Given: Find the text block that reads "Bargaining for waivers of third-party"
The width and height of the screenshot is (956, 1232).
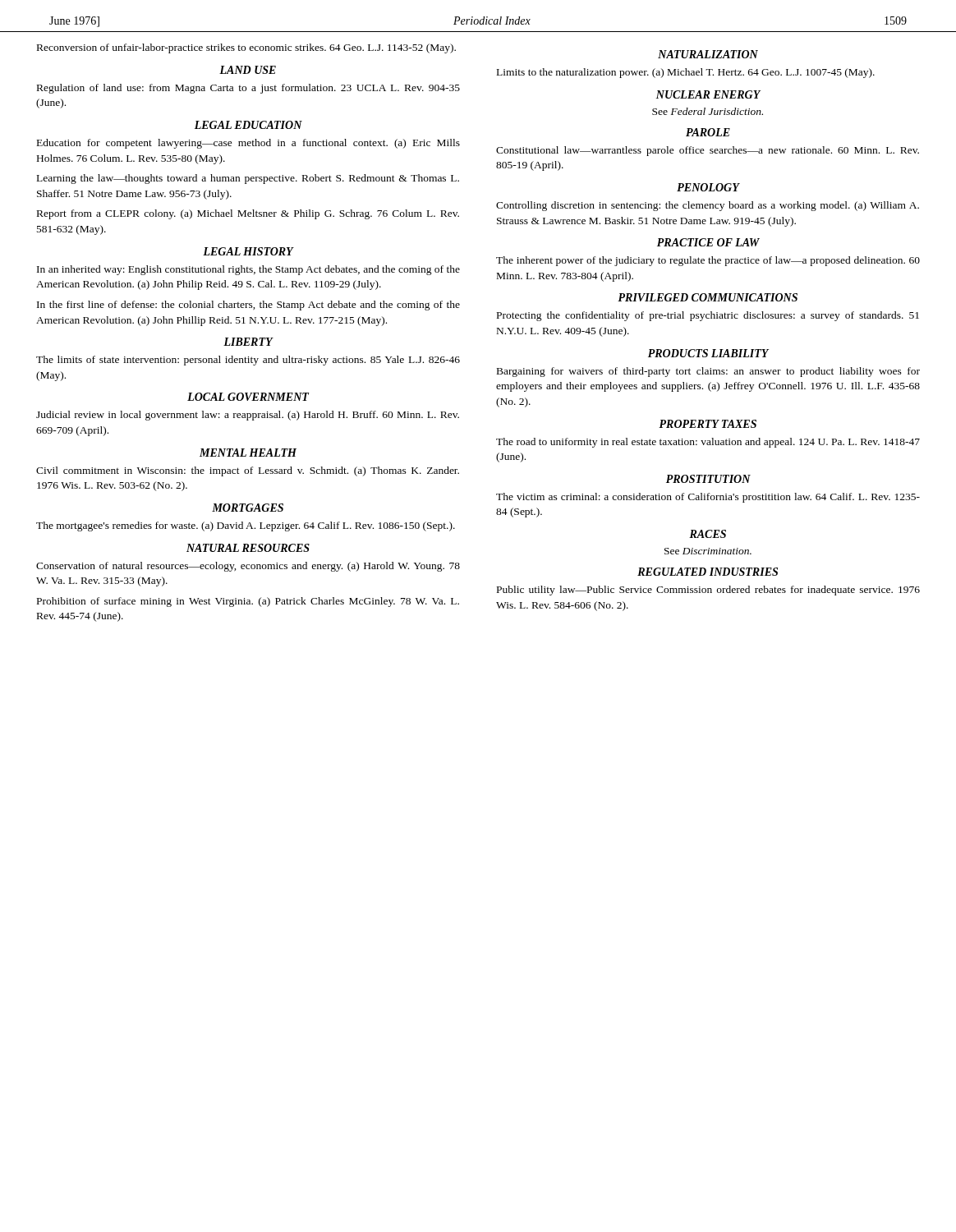Looking at the screenshot, I should coord(708,386).
